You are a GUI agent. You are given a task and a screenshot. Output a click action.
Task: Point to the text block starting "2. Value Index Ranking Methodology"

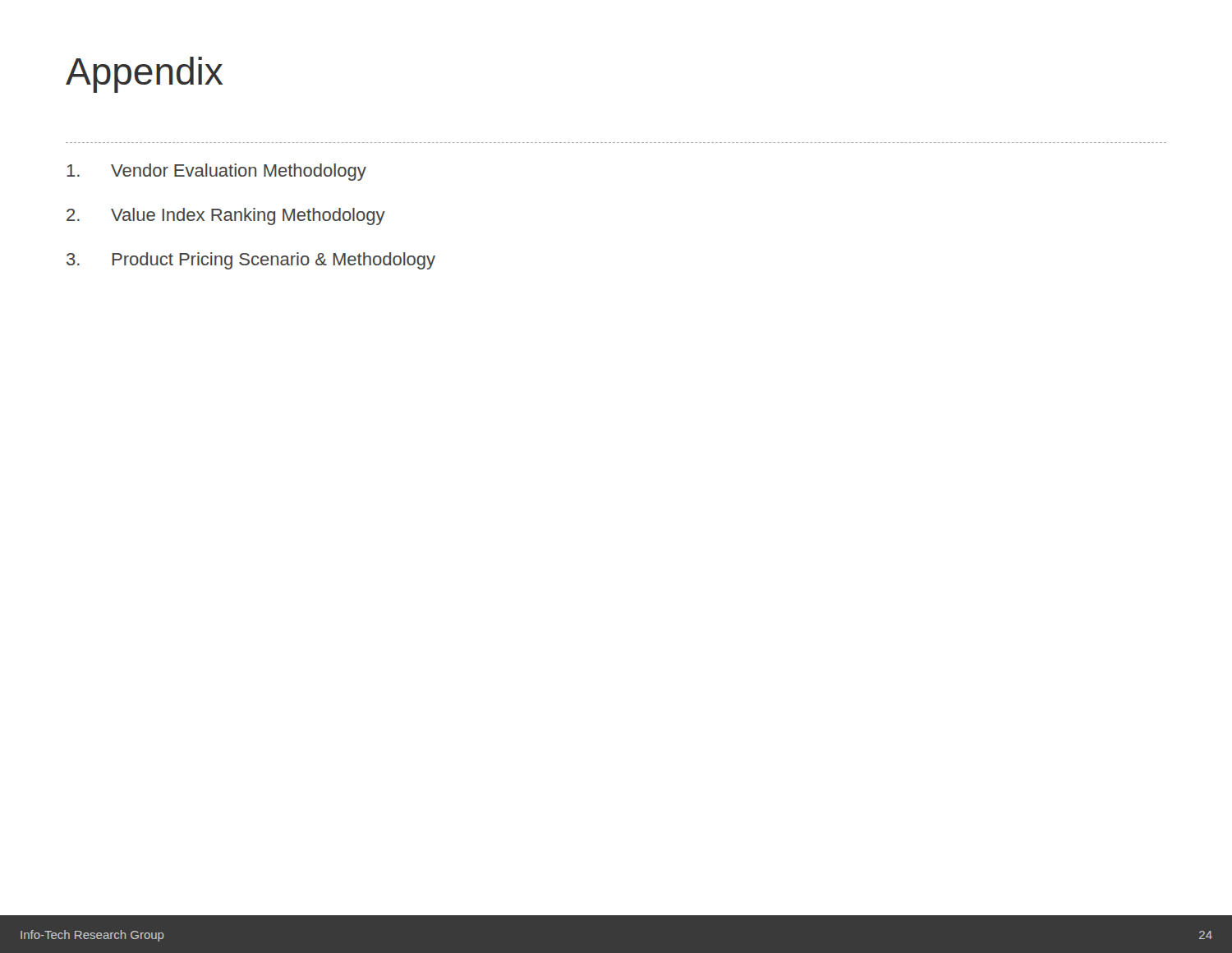point(225,215)
